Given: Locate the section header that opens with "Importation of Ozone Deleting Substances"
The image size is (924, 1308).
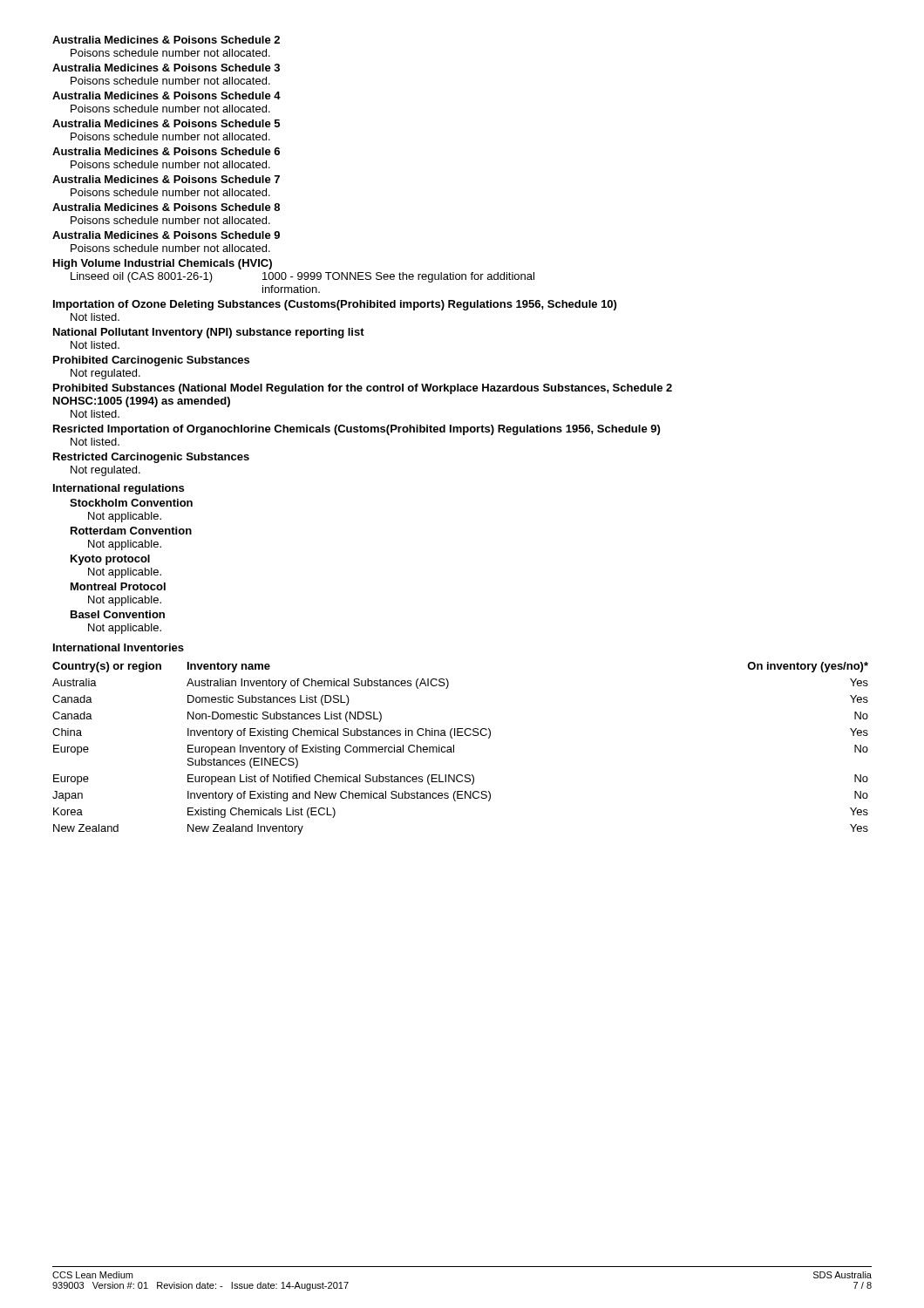Looking at the screenshot, I should click(335, 304).
